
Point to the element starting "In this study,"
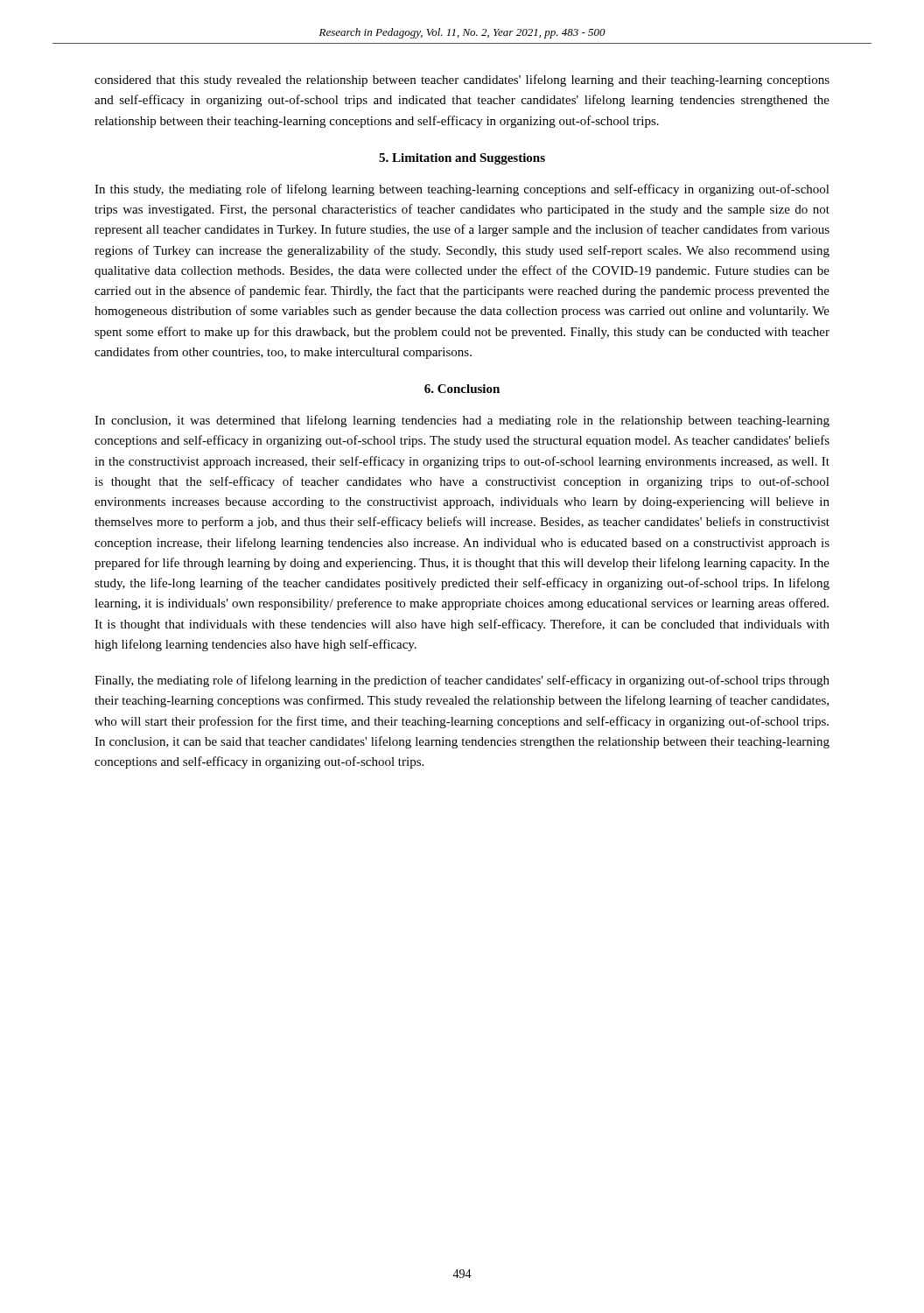coord(462,270)
